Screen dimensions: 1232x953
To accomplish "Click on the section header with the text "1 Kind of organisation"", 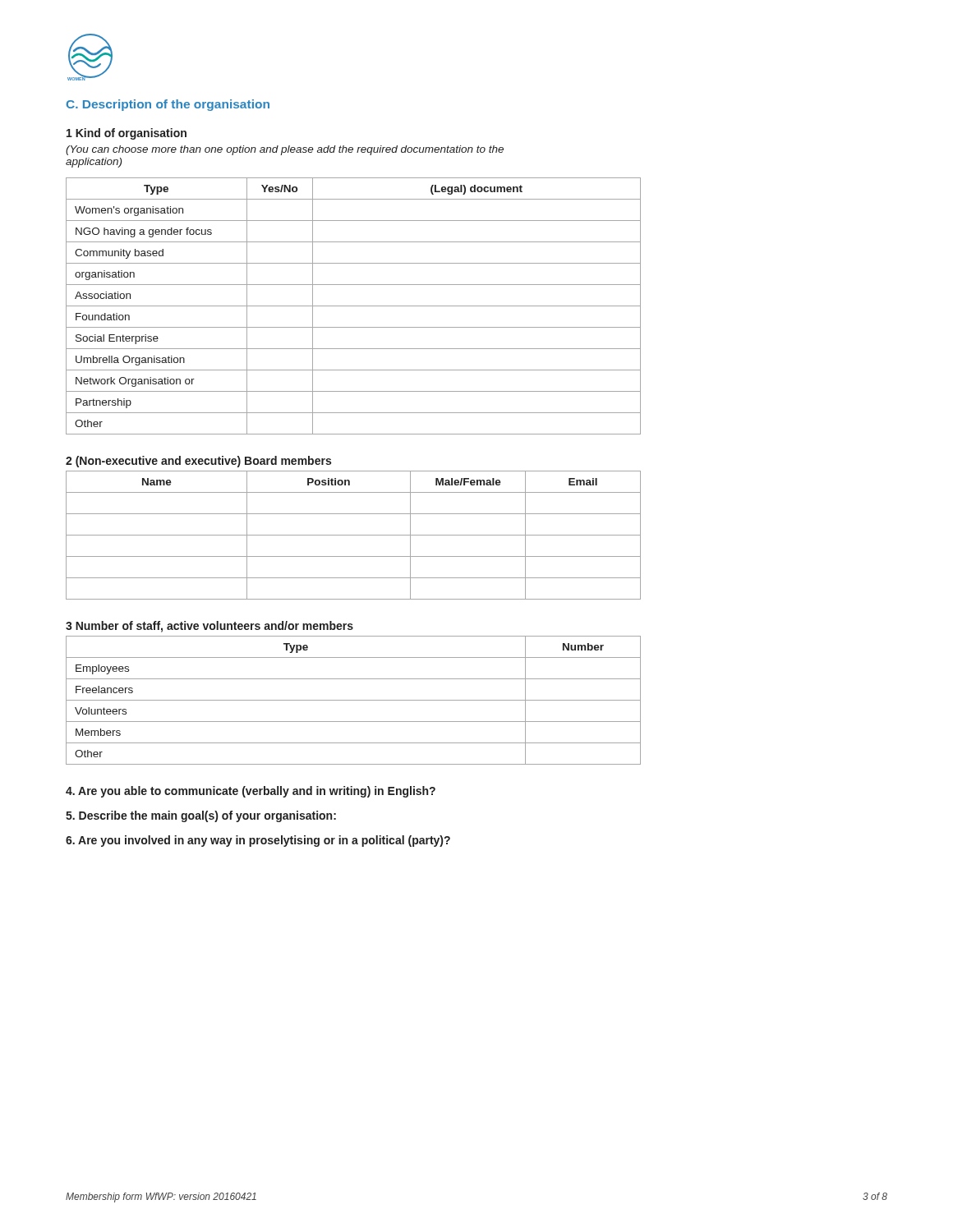I will (x=126, y=133).
